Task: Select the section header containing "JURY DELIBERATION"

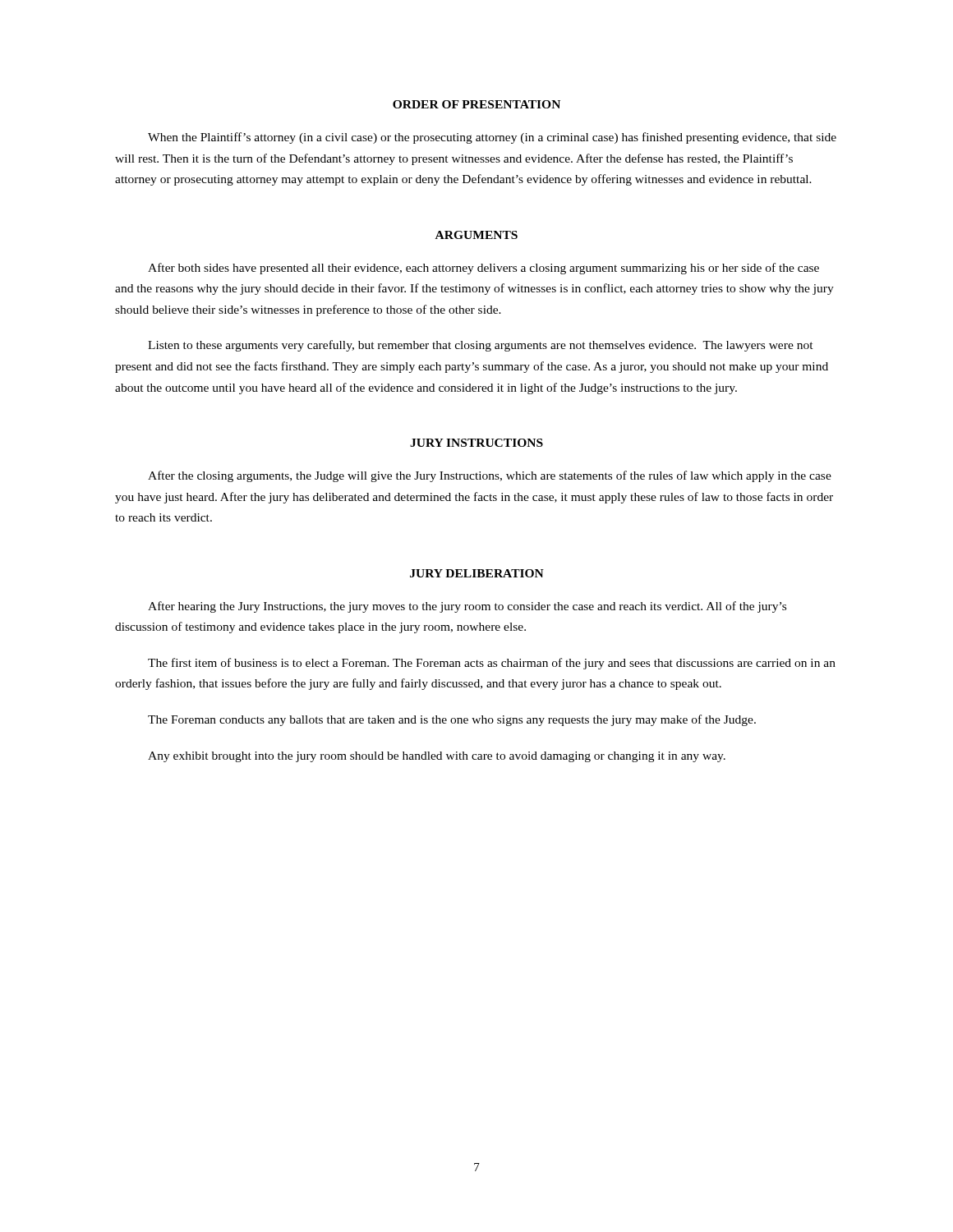Action: click(x=476, y=573)
